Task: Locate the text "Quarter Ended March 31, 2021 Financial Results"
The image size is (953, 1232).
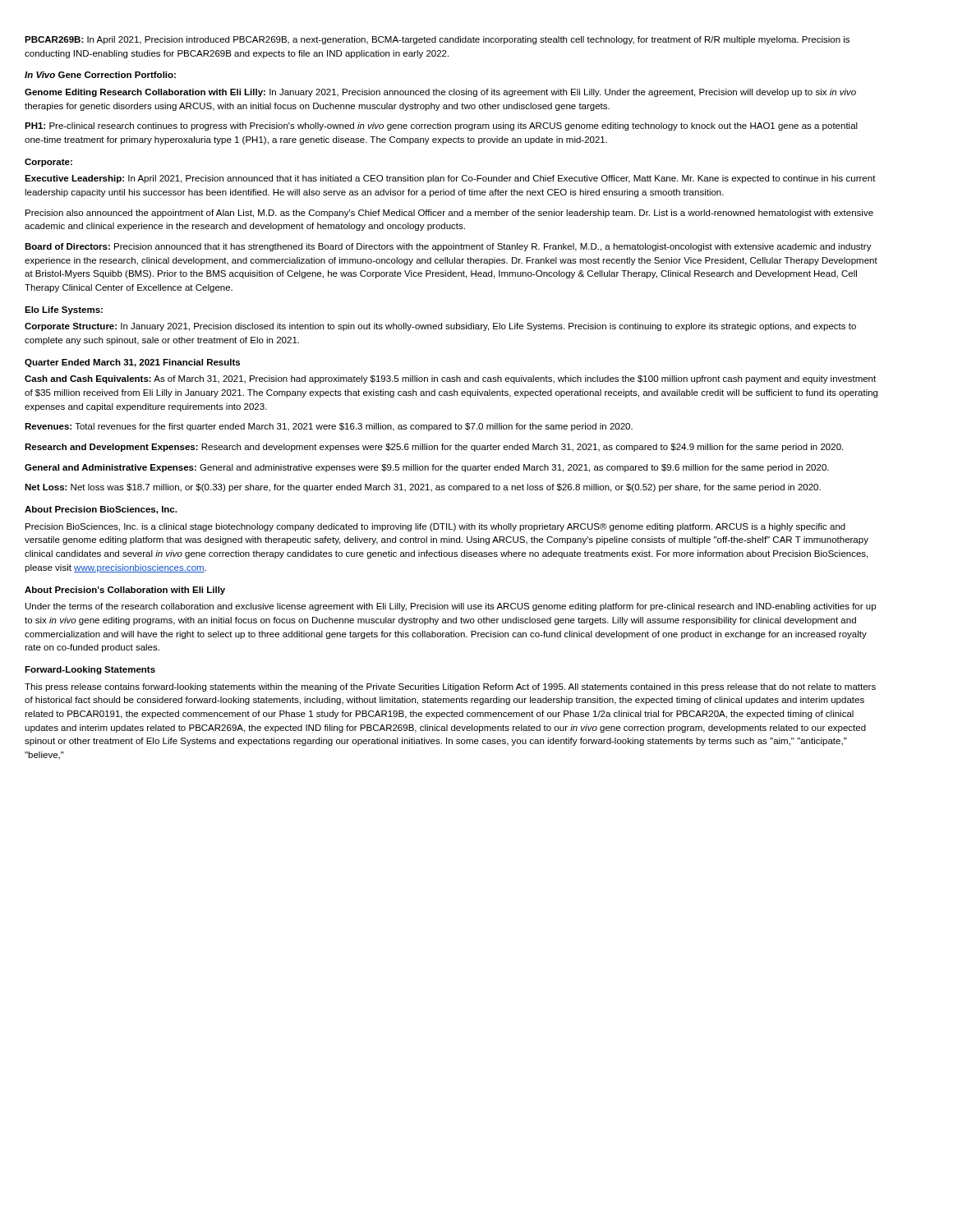Action: (133, 362)
